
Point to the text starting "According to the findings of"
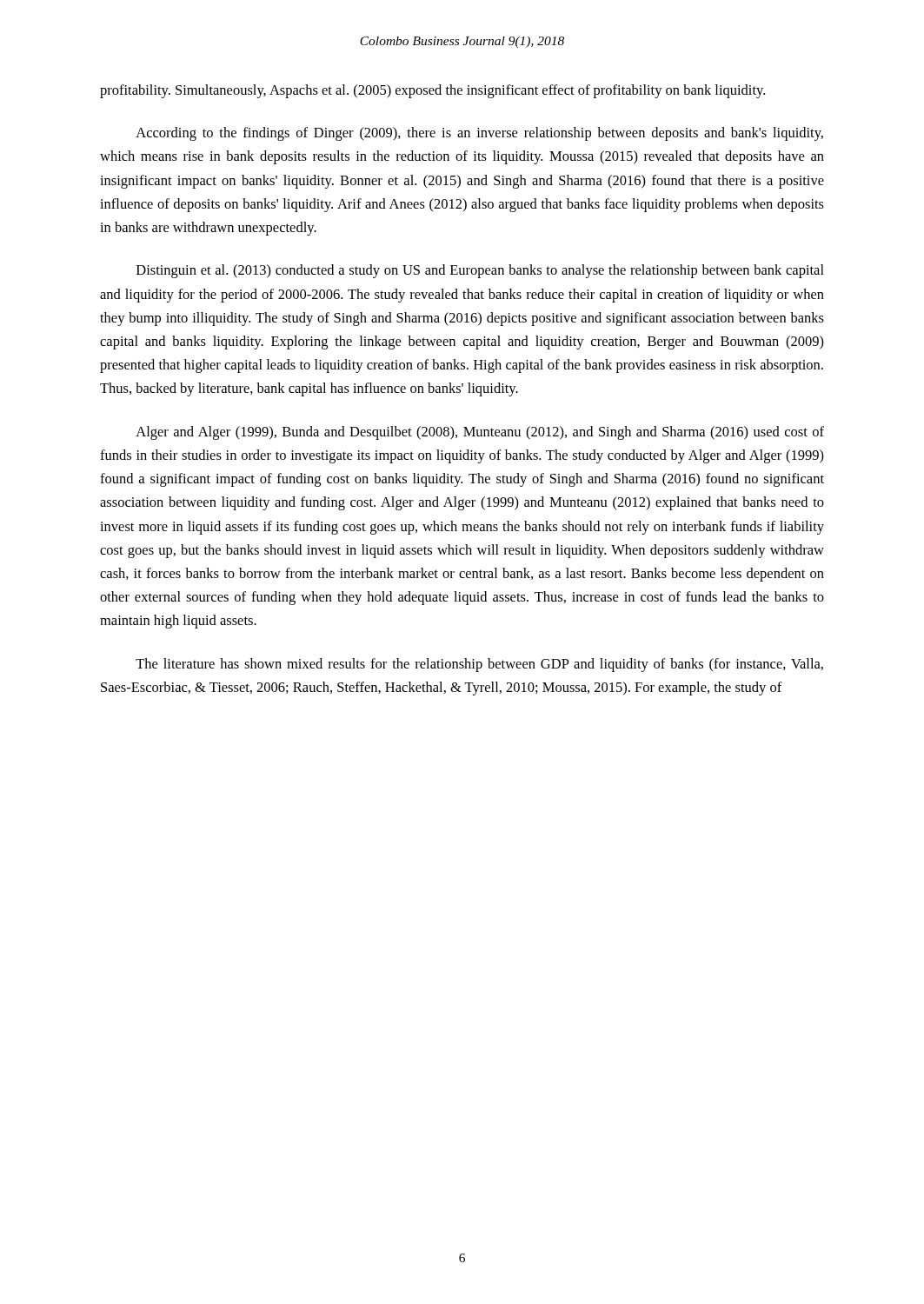462,180
